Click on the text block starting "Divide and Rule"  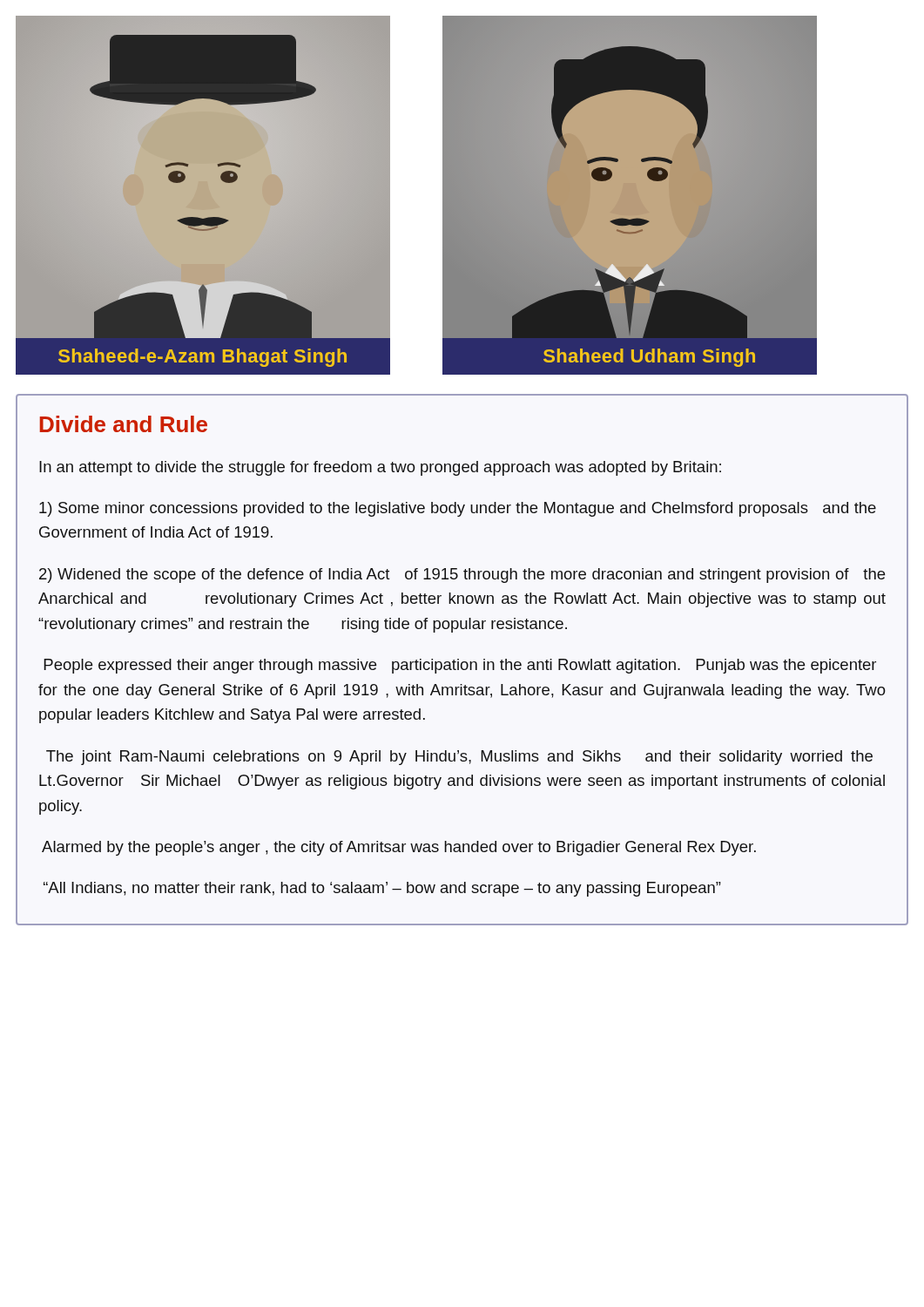pyautogui.click(x=123, y=424)
